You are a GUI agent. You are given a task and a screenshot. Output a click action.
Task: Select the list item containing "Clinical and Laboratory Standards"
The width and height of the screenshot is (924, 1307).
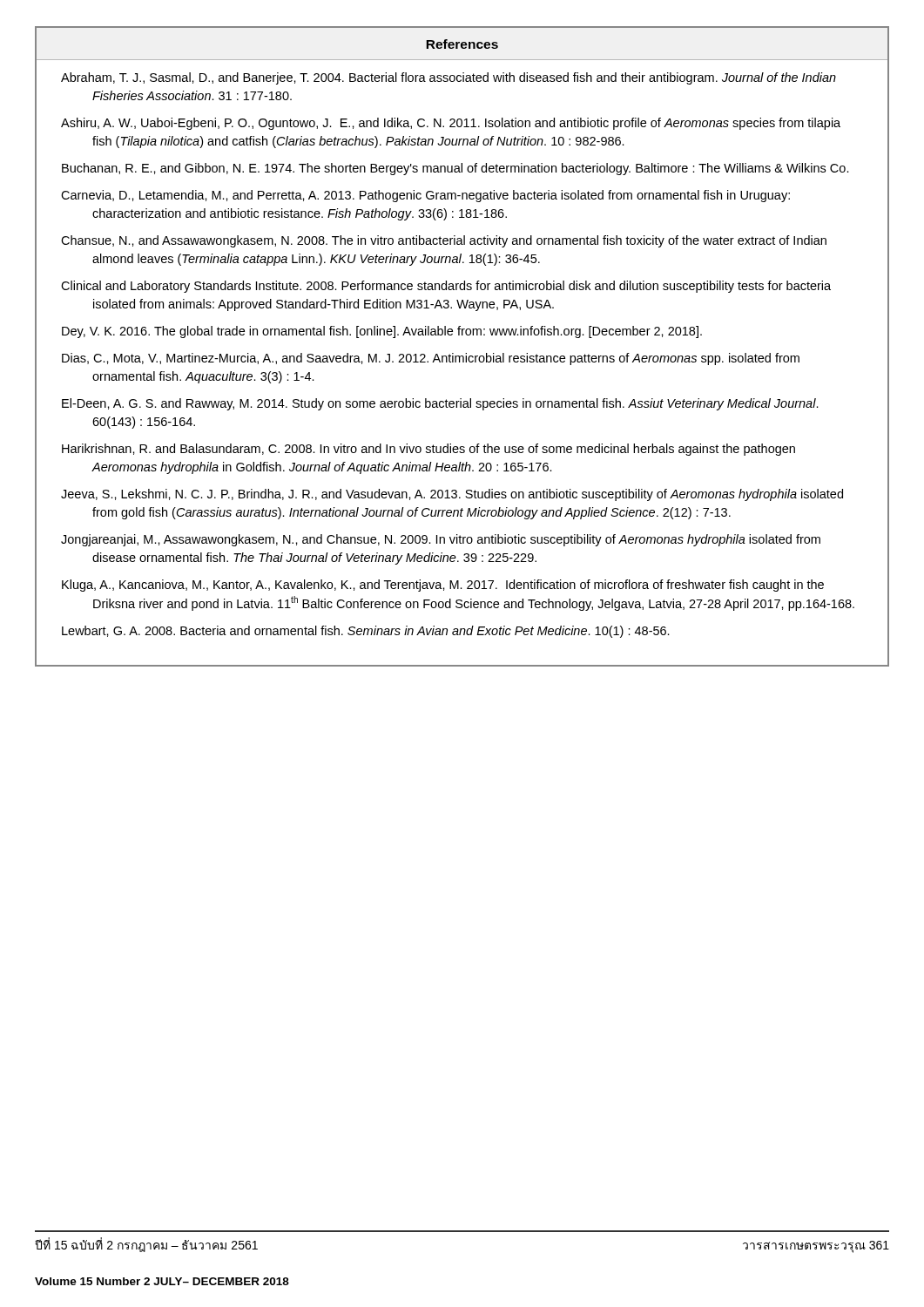tap(446, 295)
